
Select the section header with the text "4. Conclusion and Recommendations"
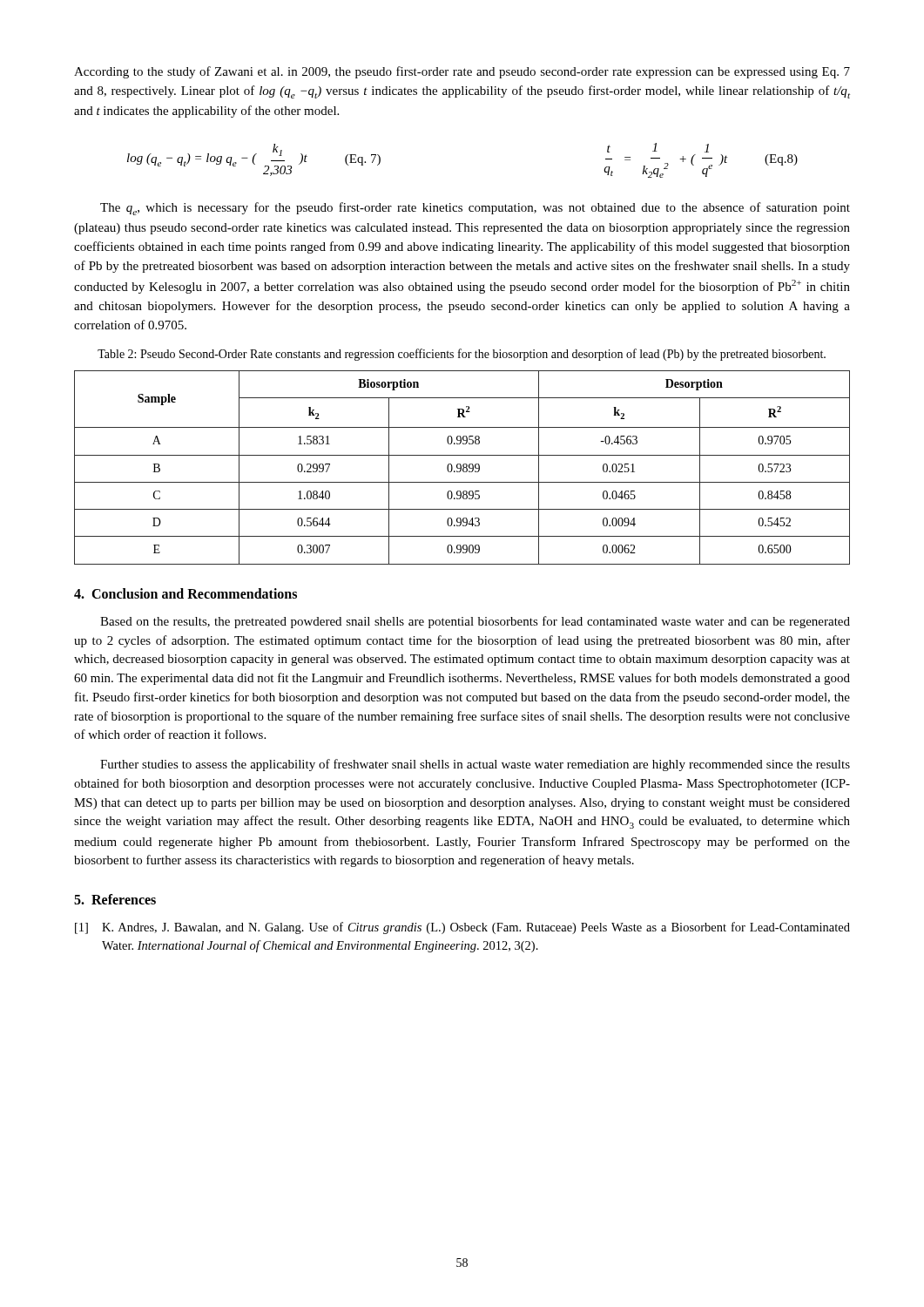tap(186, 594)
